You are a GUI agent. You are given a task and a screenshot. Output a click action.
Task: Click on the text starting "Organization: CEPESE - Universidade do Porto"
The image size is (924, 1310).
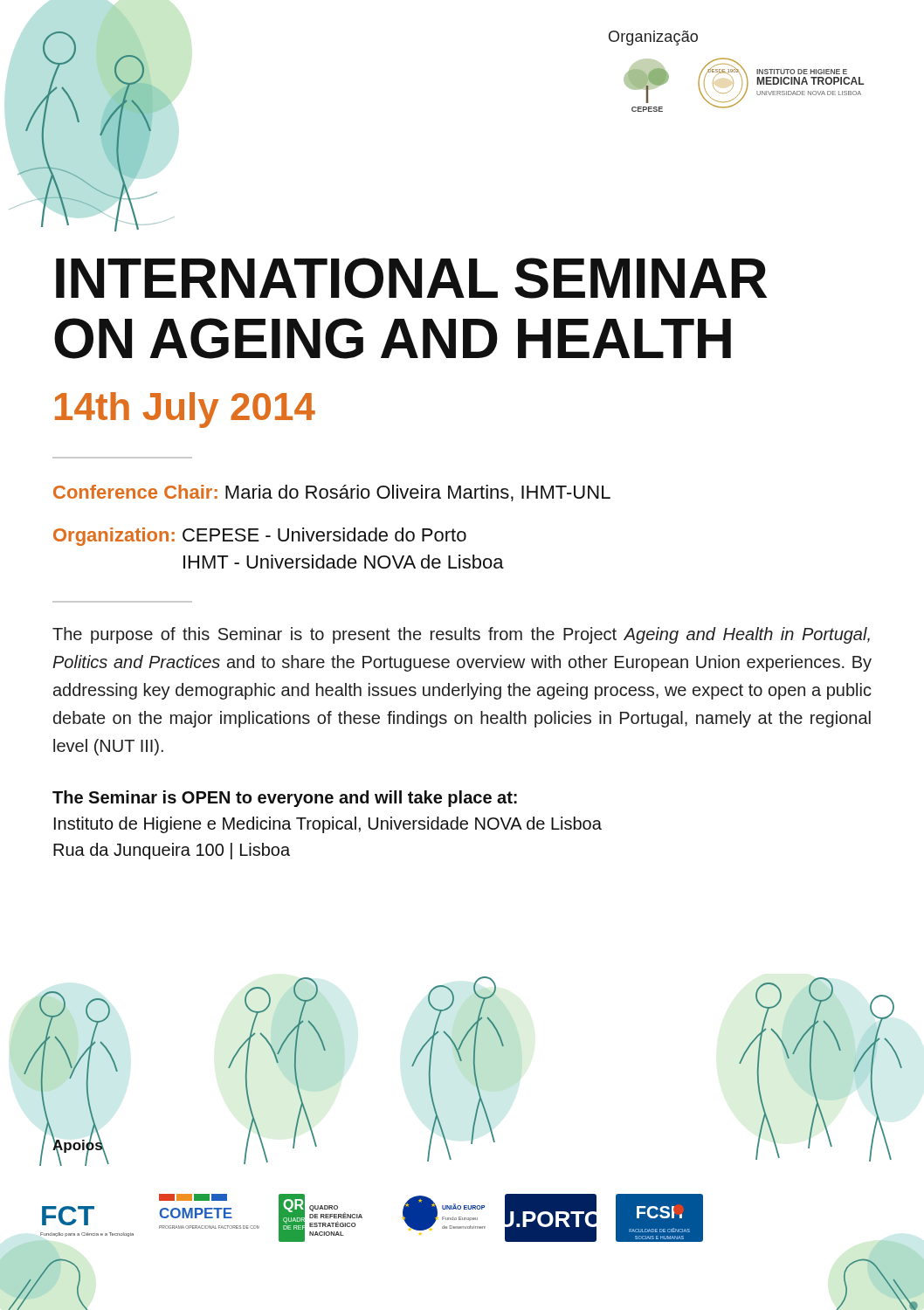(x=278, y=548)
